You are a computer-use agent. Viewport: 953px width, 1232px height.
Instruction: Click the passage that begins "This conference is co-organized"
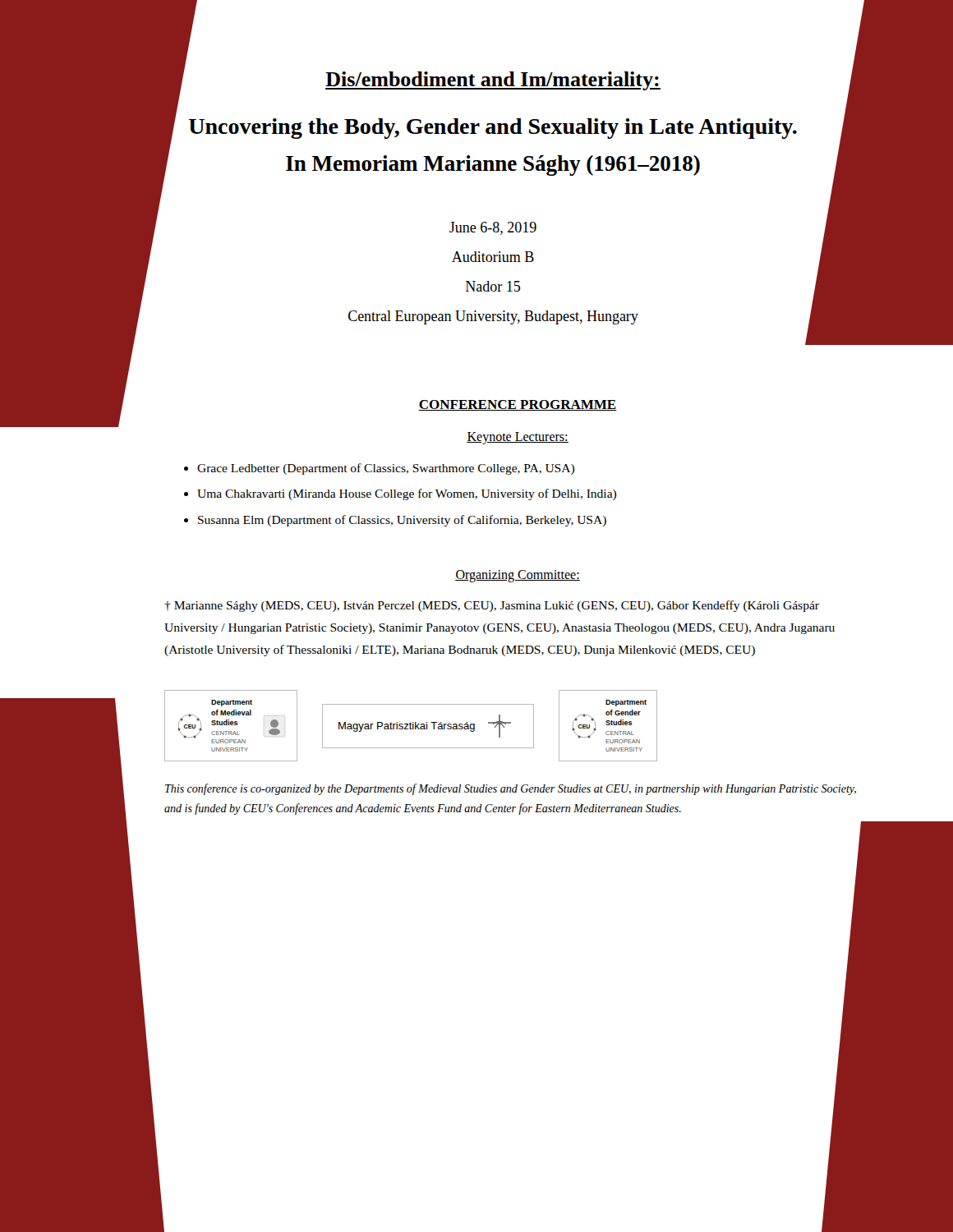(510, 799)
